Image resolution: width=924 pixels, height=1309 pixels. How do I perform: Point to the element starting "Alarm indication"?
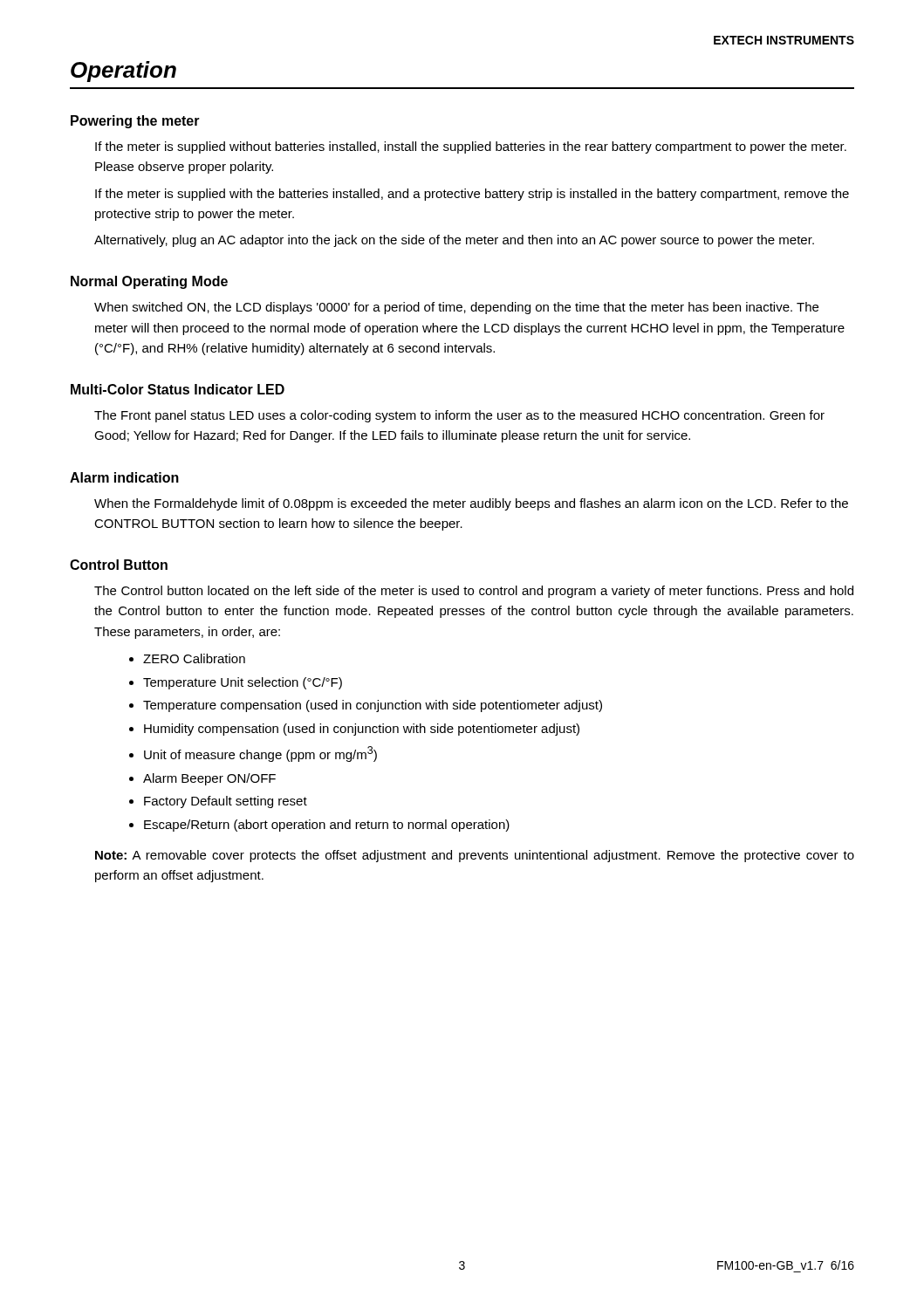pos(124,477)
